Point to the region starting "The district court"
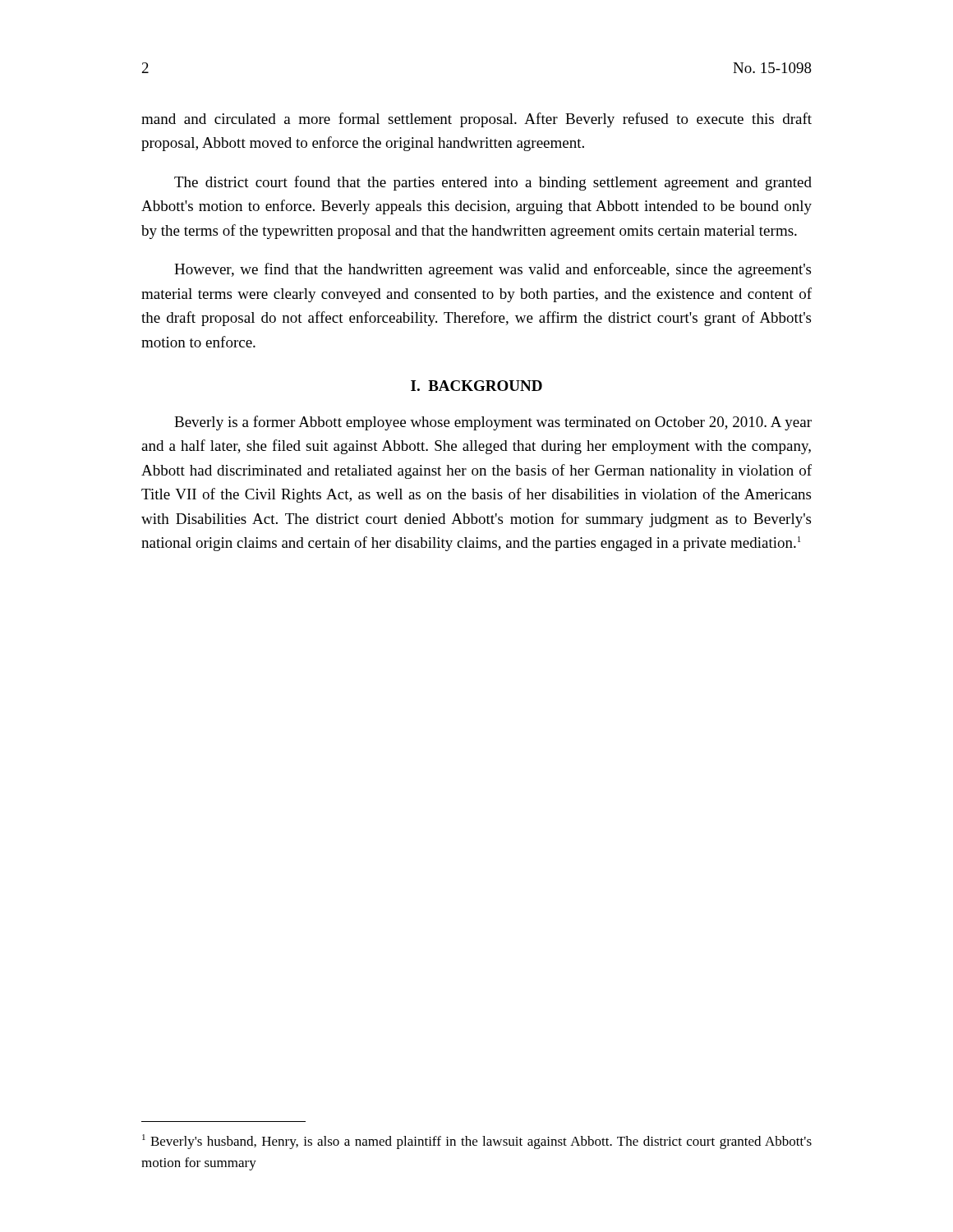This screenshot has width=953, height=1232. point(476,206)
